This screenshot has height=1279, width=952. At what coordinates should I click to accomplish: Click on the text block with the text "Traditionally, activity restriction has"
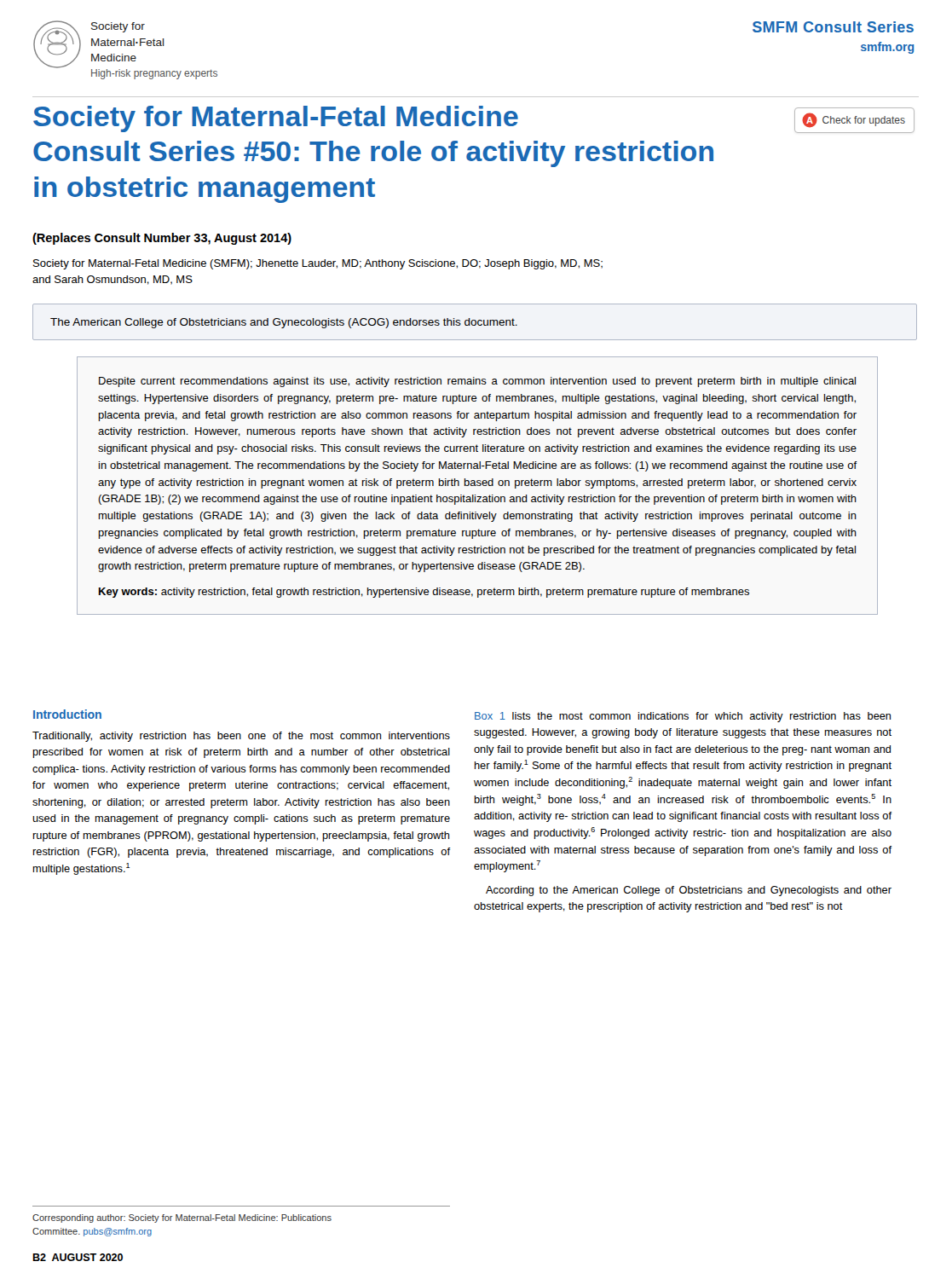pos(241,802)
